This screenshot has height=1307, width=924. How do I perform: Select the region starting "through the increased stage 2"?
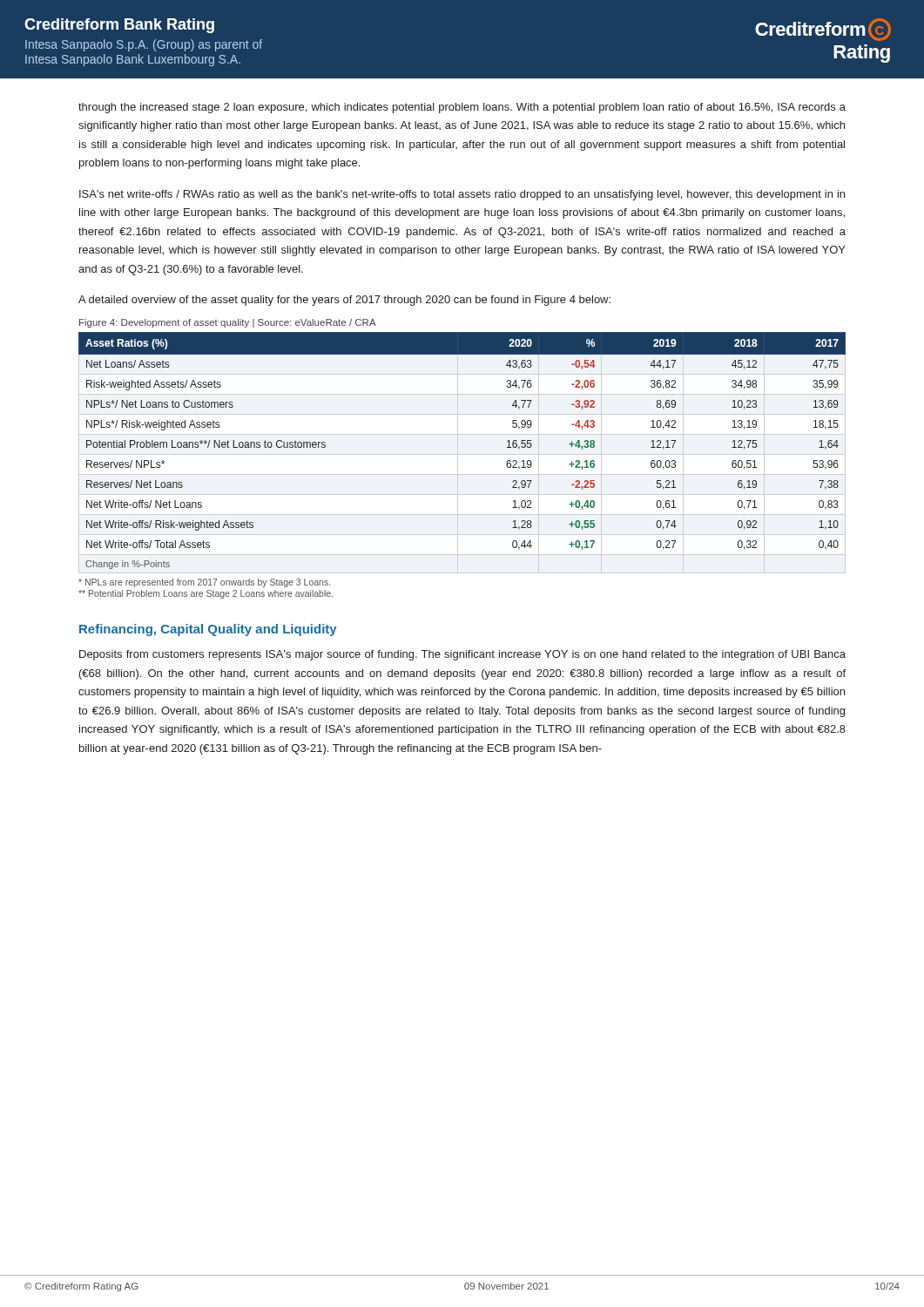pos(462,135)
